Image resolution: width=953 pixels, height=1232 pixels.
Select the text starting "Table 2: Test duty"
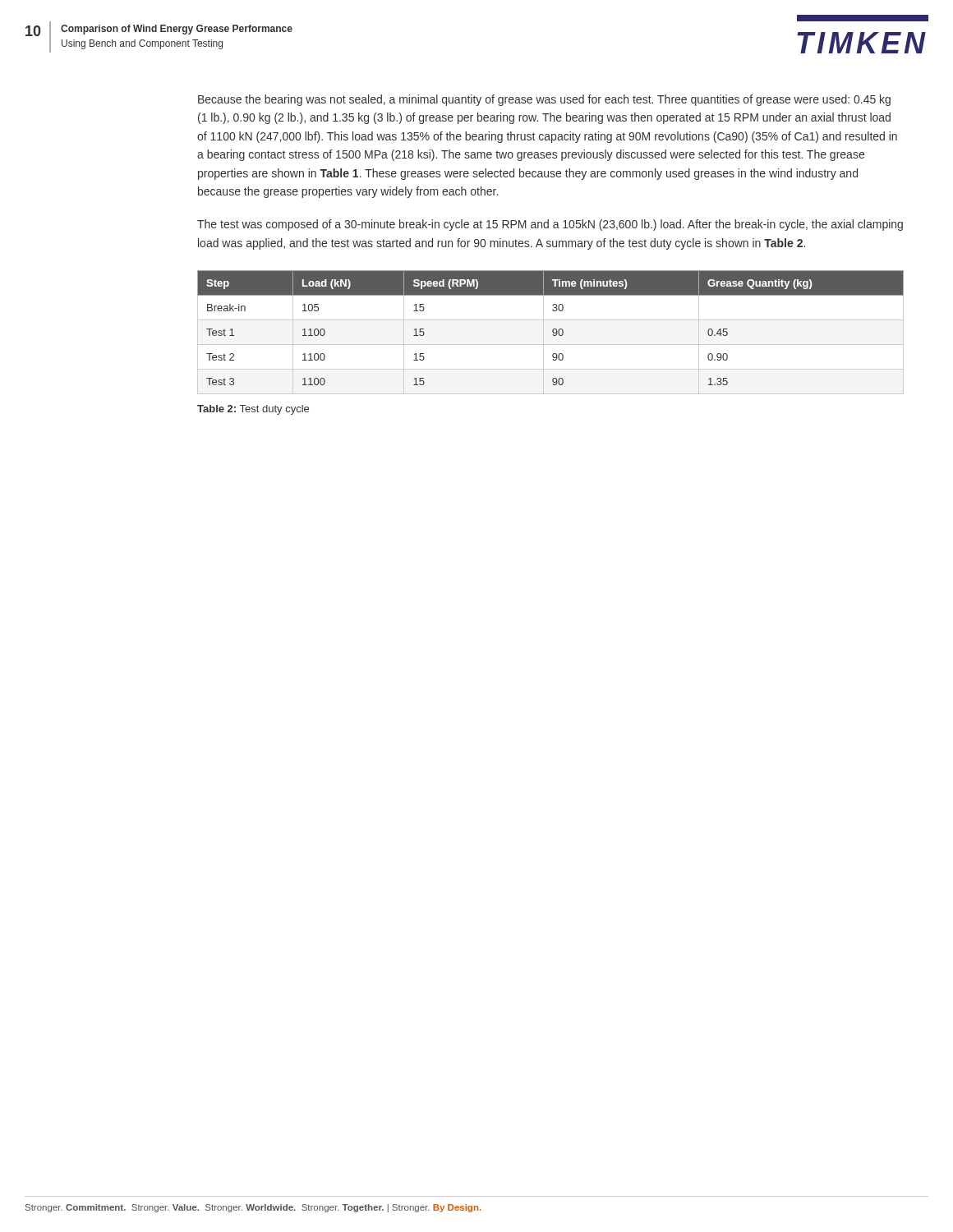pyautogui.click(x=253, y=409)
